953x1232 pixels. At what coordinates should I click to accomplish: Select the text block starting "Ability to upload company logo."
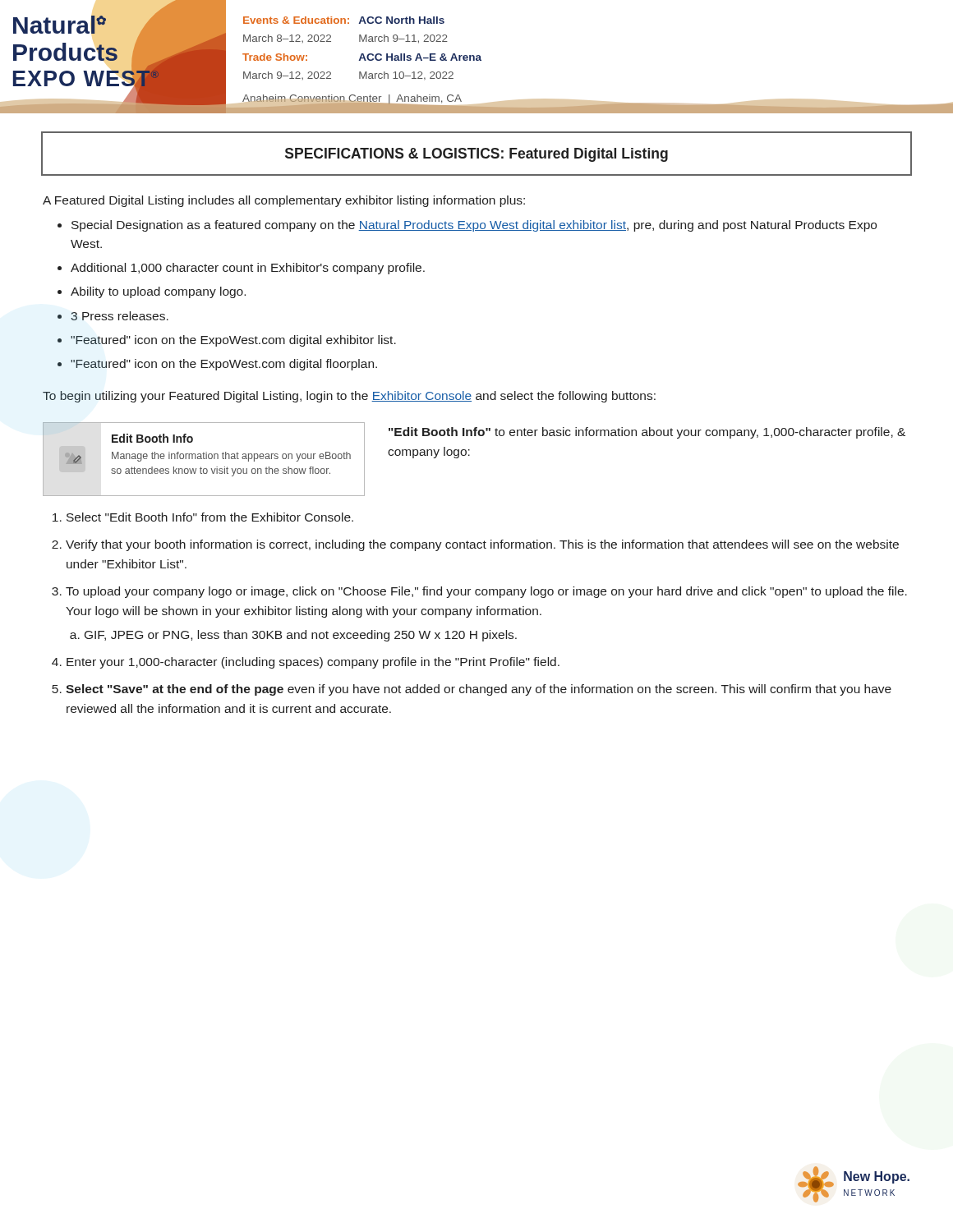[159, 291]
